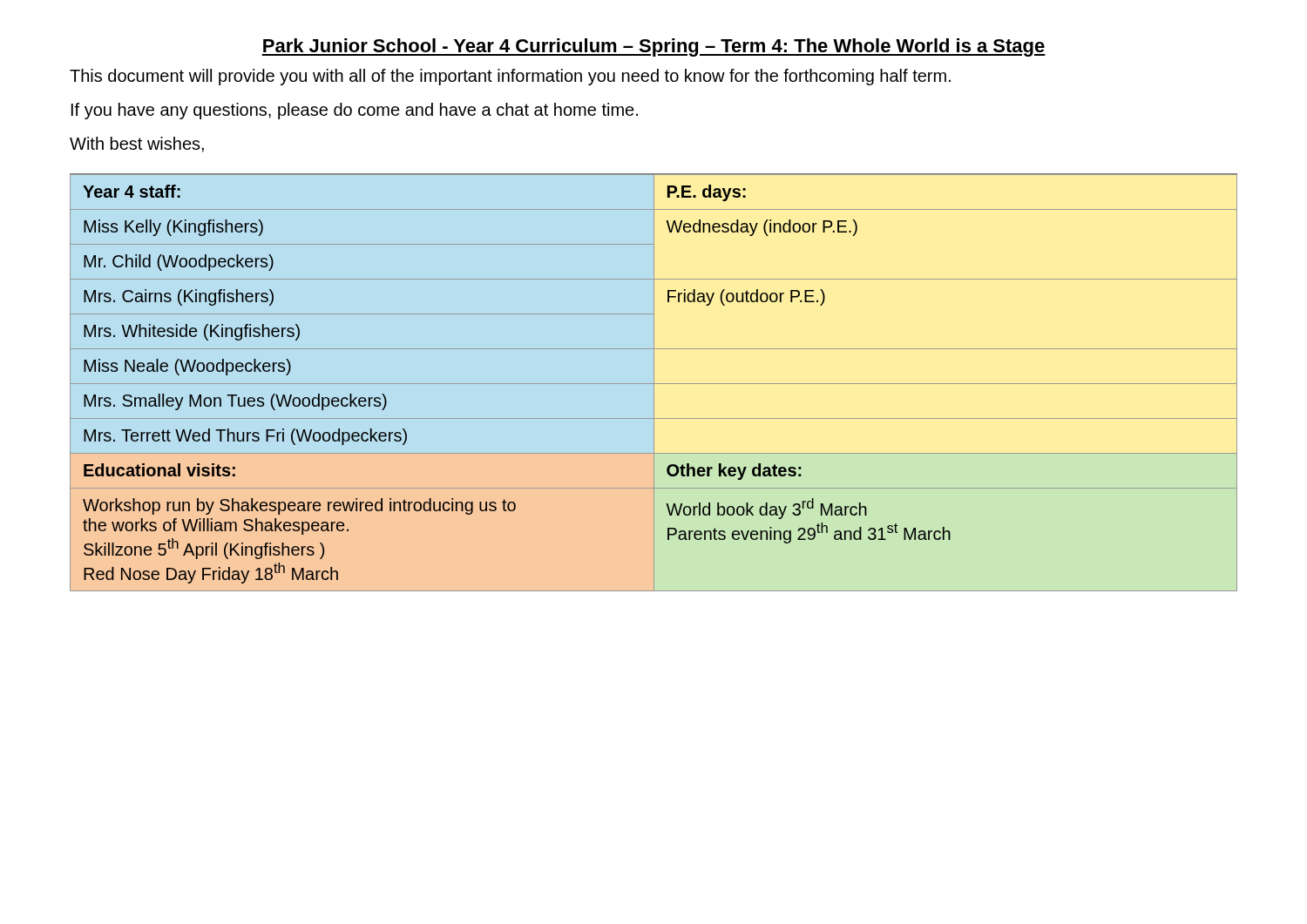Navigate to the block starting "Park Junior School - Year"
The image size is (1307, 924).
click(654, 46)
